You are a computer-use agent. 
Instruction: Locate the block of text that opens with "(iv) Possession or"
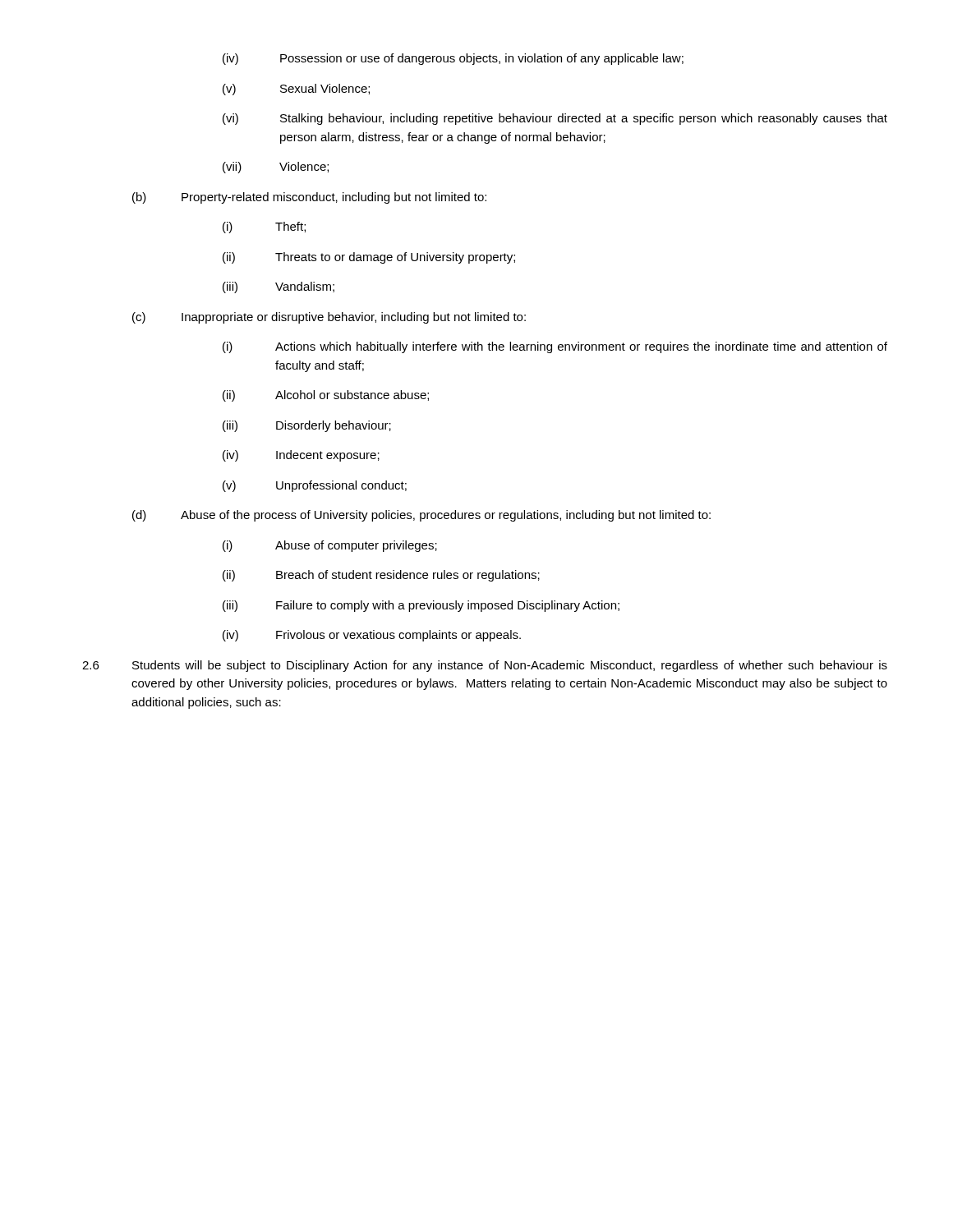[x=555, y=59]
